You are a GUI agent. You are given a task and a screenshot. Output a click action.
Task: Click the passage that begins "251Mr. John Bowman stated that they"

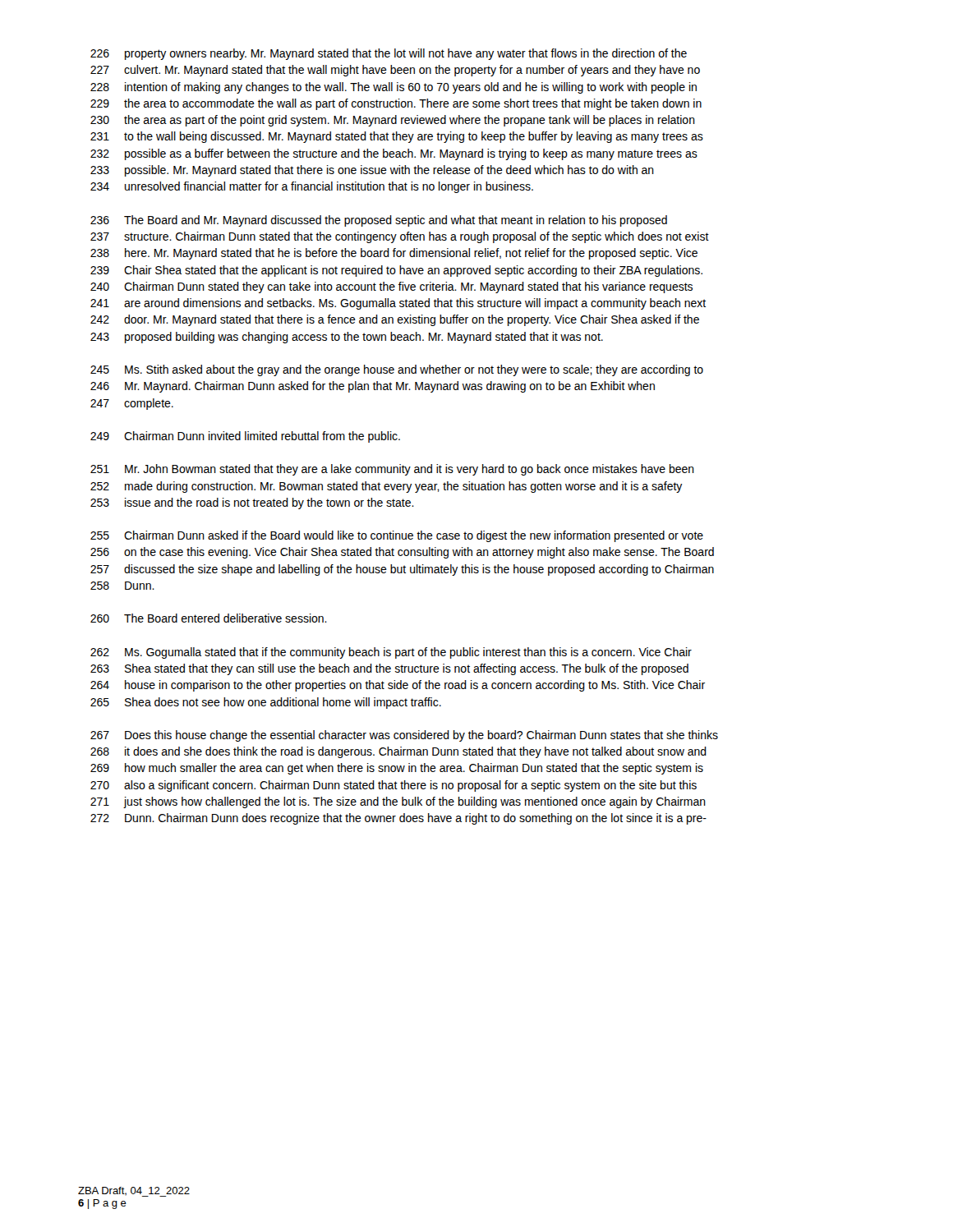[x=476, y=486]
